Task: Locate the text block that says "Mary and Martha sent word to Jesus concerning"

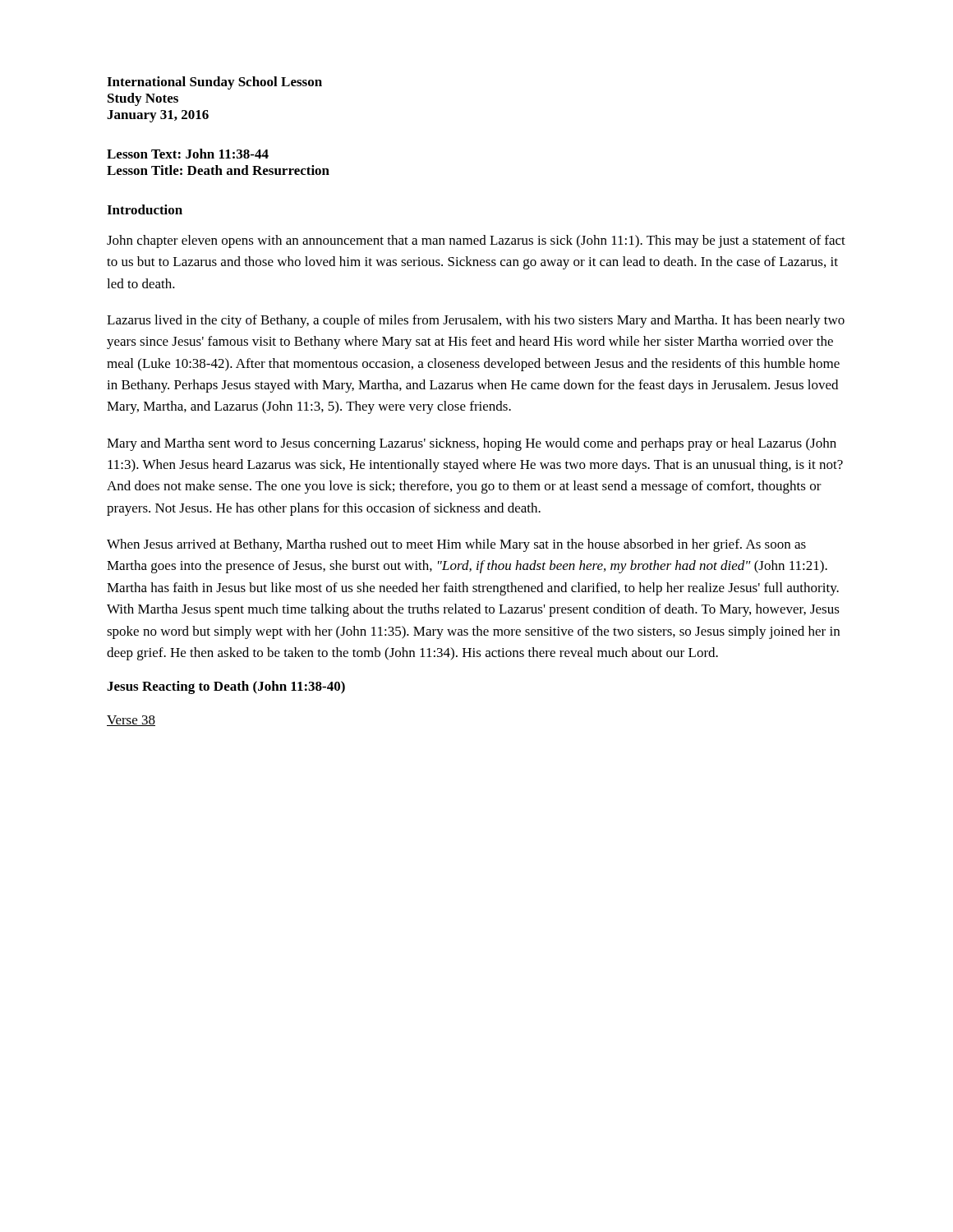Action: 476,476
